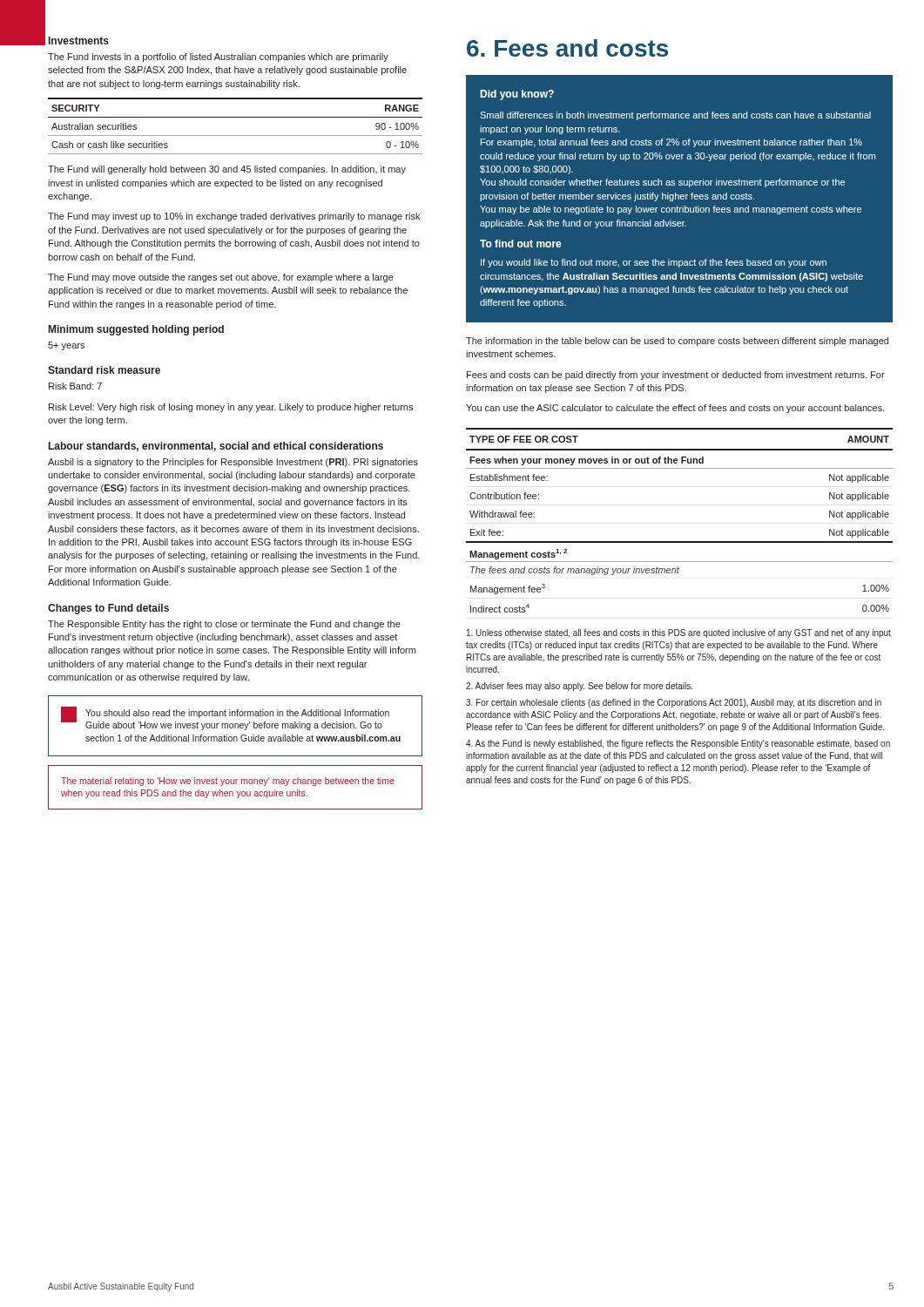Click where it says "Standard risk measure"
This screenshot has height=1307, width=924.
[x=104, y=371]
